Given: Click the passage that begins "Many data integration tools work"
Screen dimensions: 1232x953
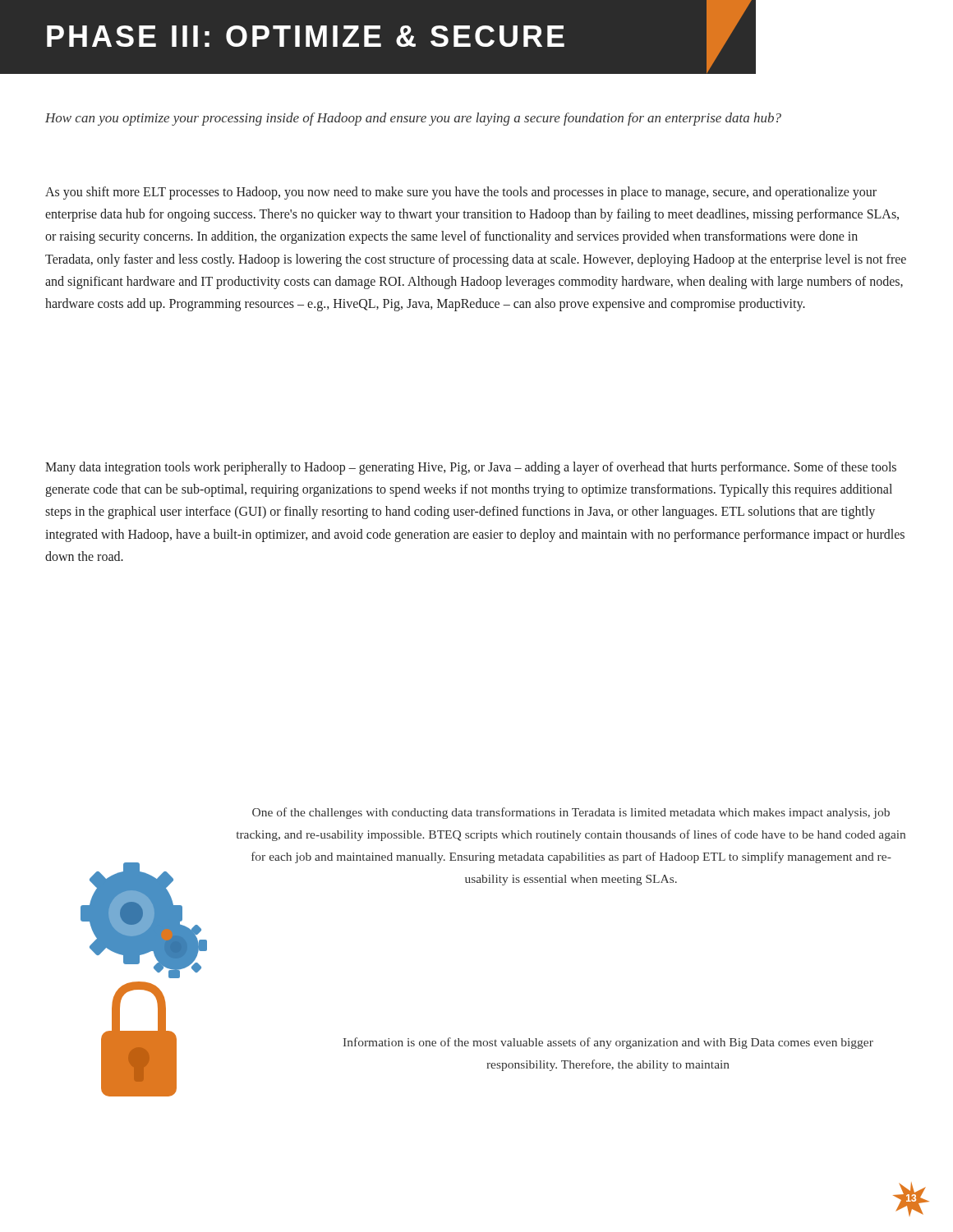Looking at the screenshot, I should 476,512.
